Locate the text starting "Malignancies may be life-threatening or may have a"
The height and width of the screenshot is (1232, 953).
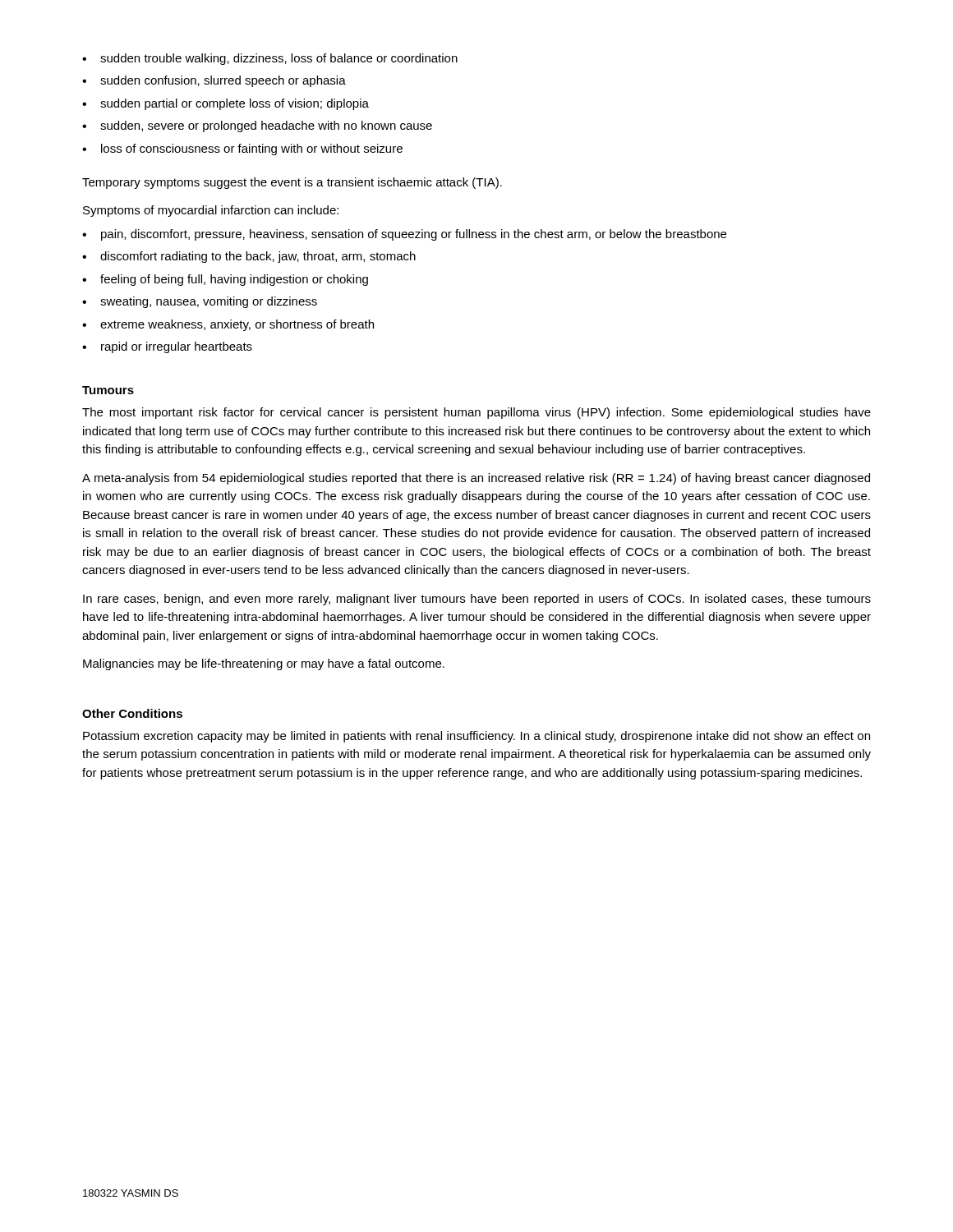coord(264,663)
